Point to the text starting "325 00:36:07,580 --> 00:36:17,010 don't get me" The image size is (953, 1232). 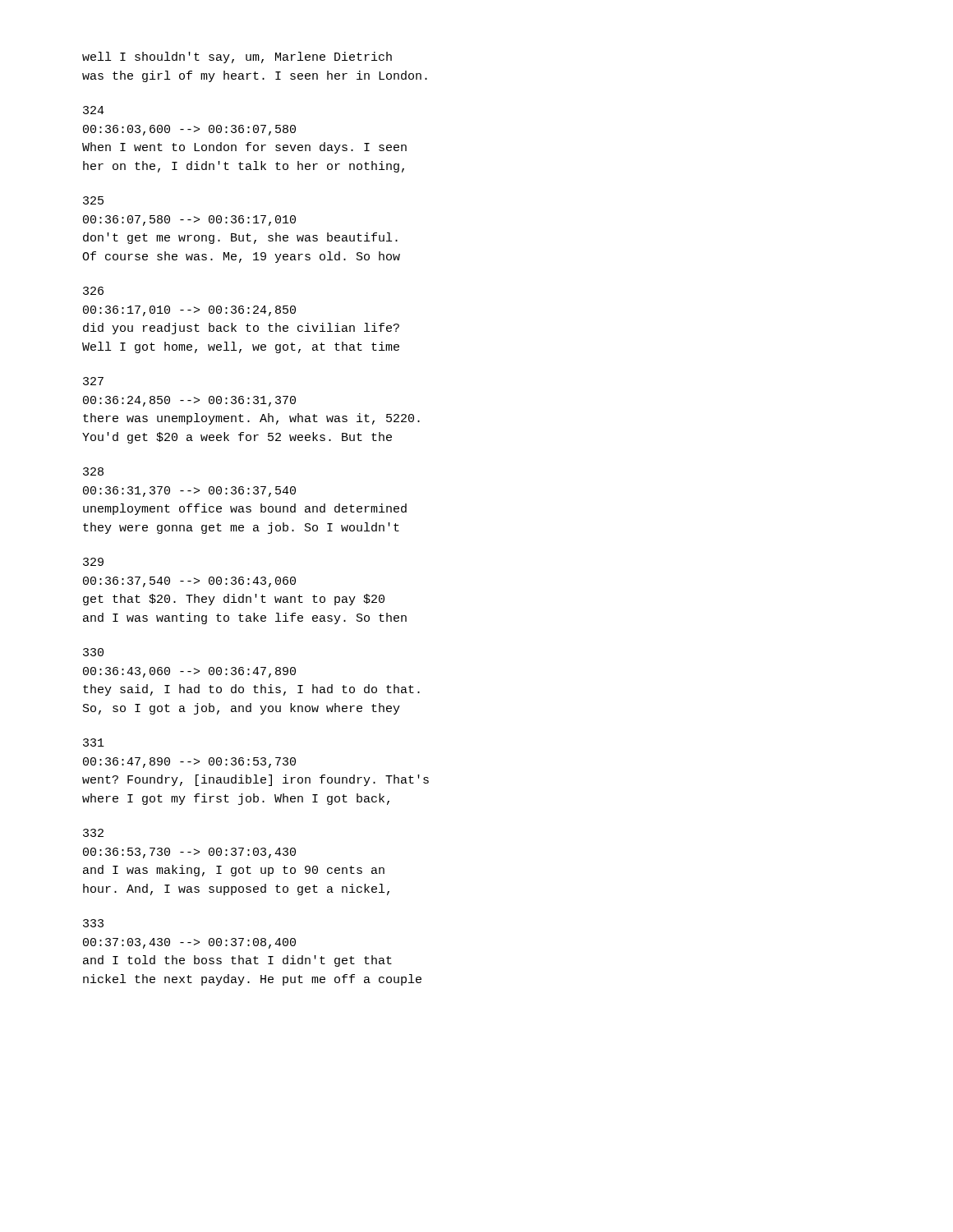(241, 229)
